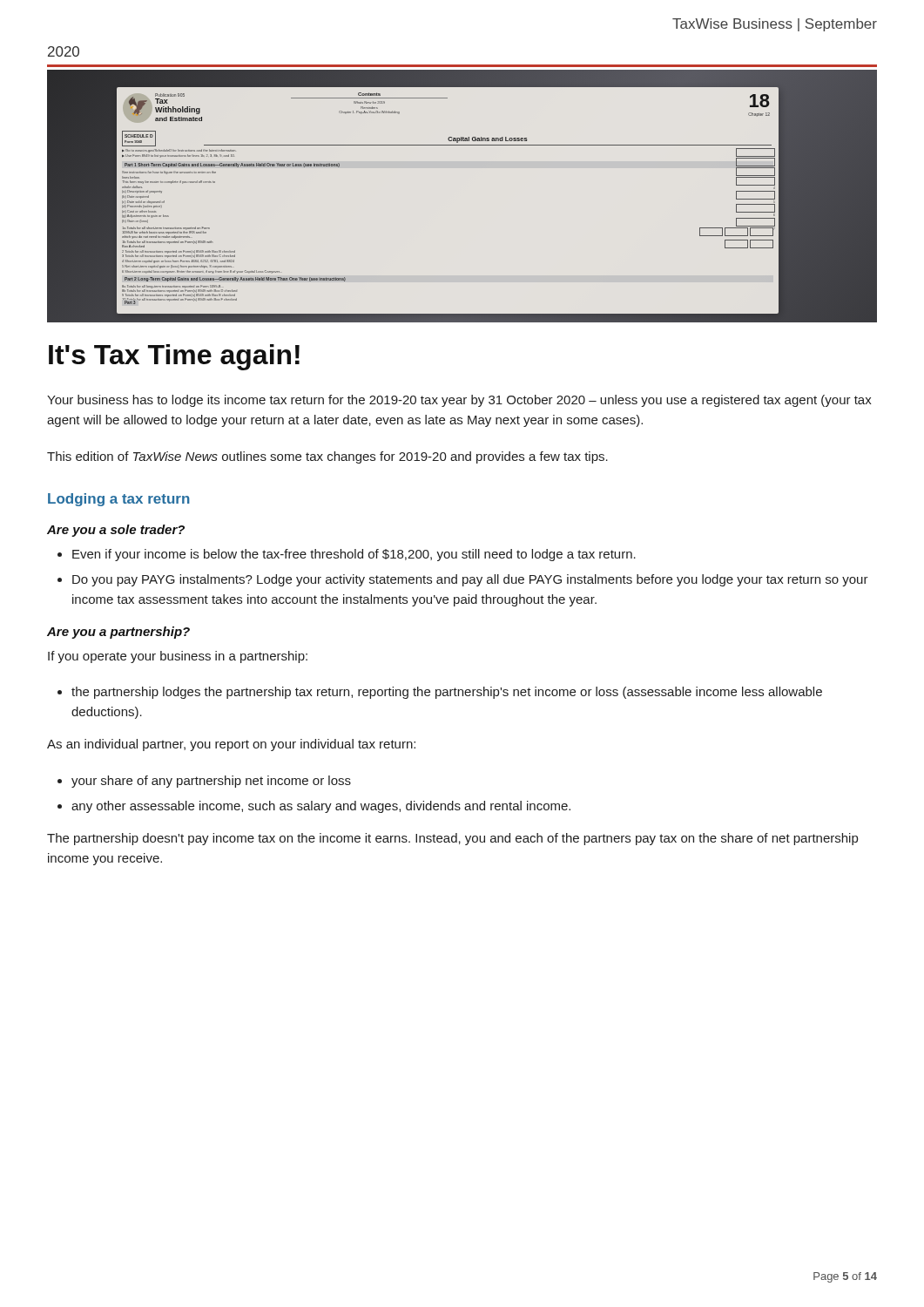Find the passage starting "the partnership lodges the partnership tax return,"
Viewport: 924px width, 1307px height.
(x=447, y=701)
